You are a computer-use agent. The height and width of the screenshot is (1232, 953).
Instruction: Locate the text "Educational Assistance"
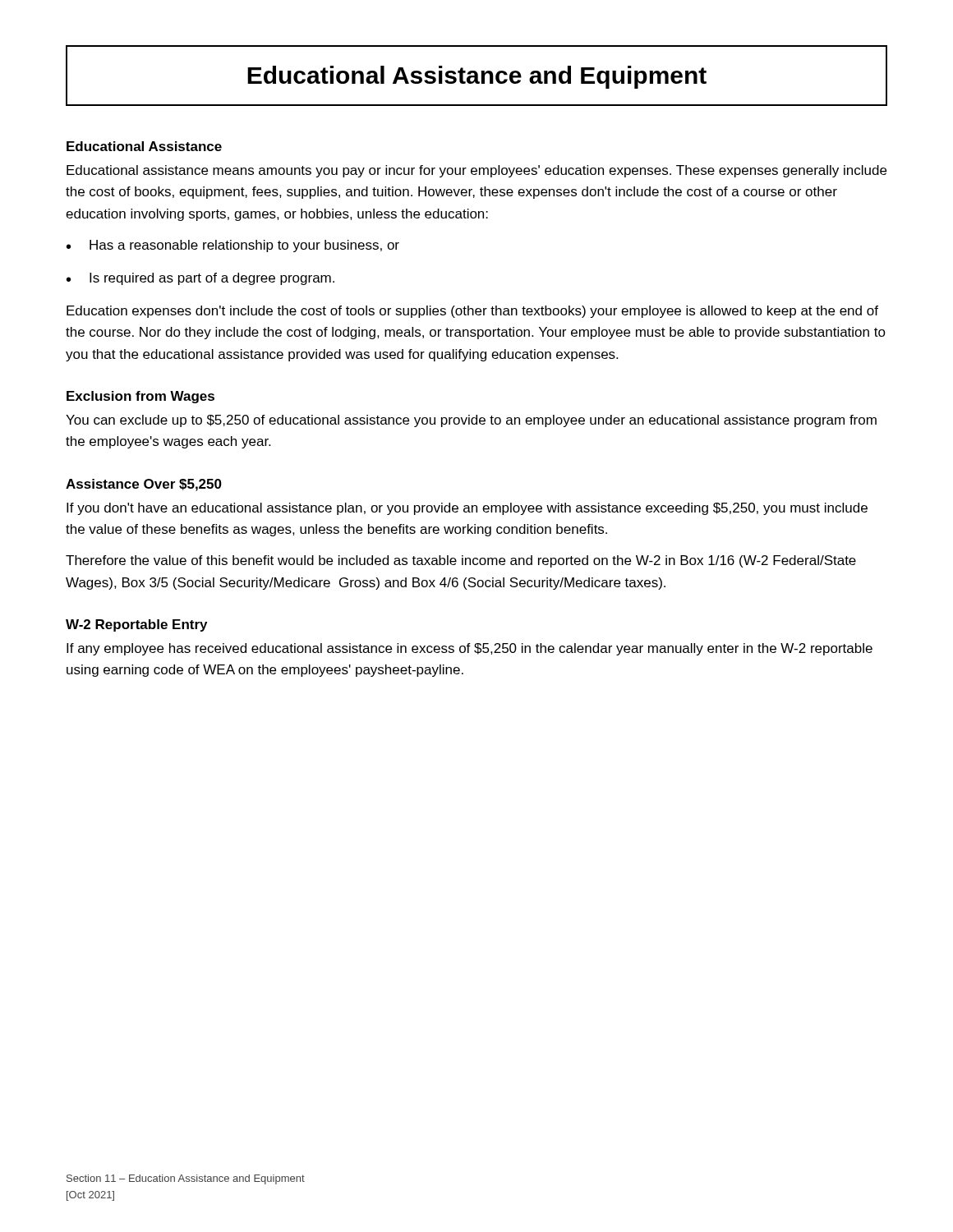tap(144, 146)
